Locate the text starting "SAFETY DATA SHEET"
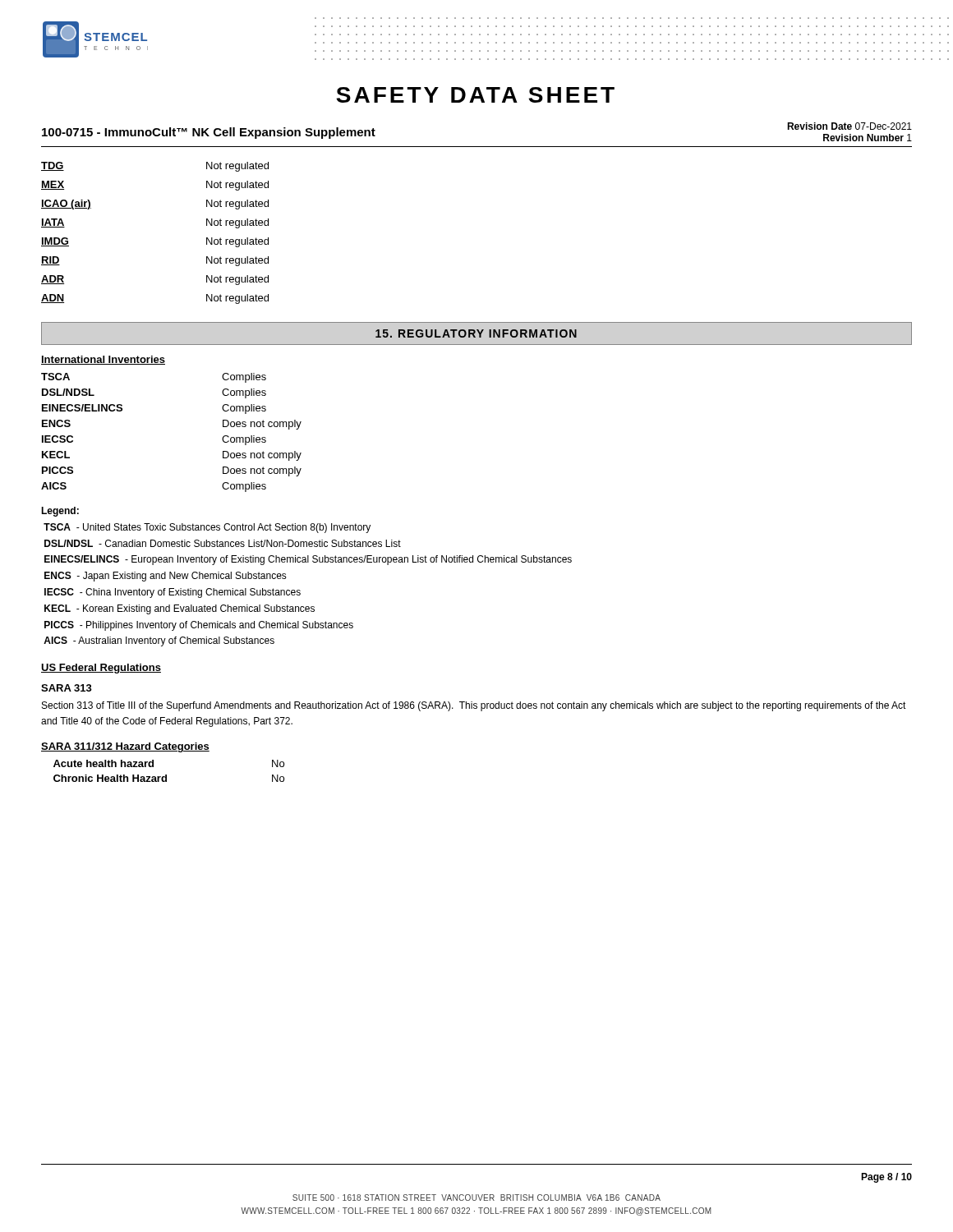The height and width of the screenshot is (1232, 953). 476,95
